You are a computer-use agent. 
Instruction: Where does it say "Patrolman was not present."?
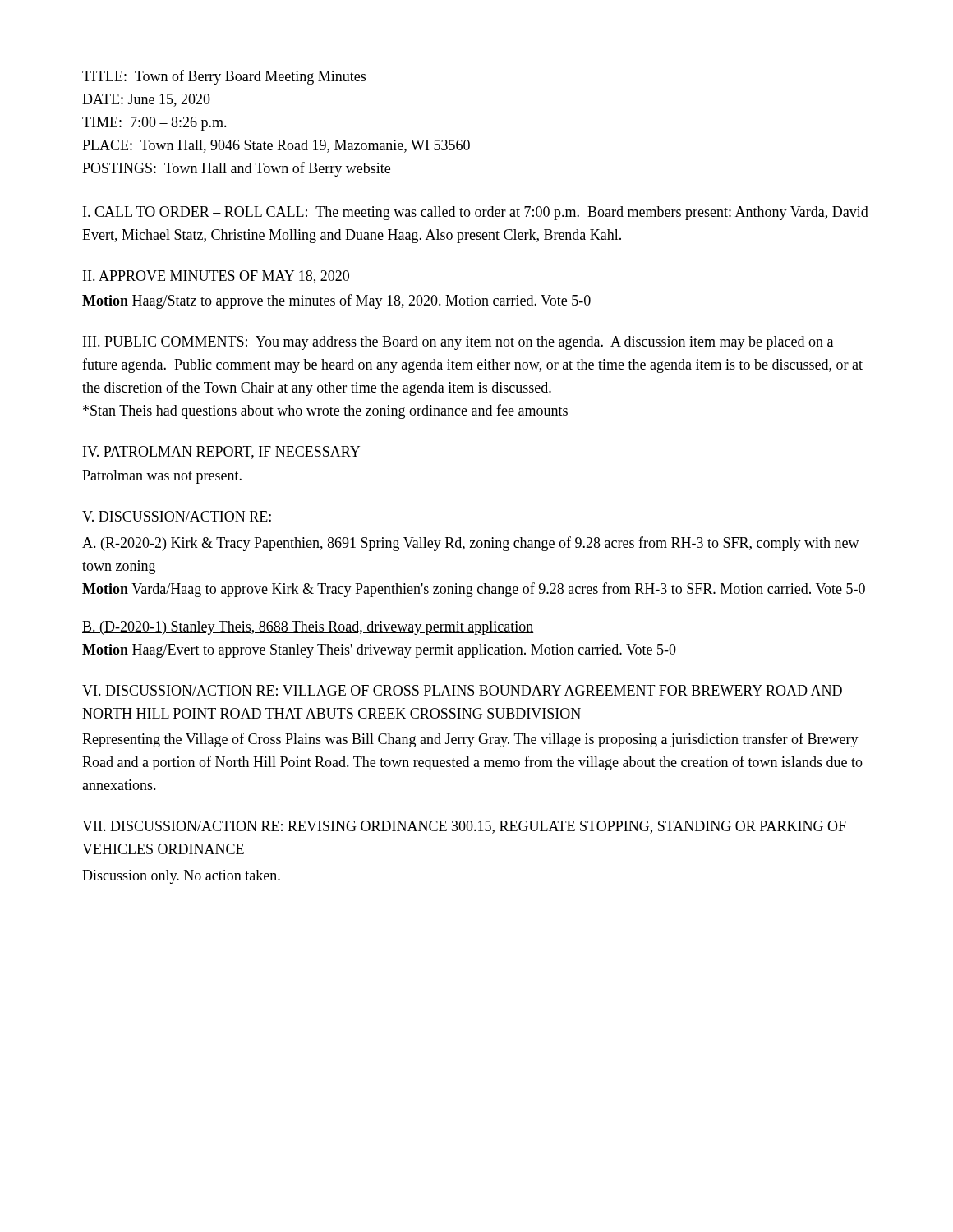(162, 476)
